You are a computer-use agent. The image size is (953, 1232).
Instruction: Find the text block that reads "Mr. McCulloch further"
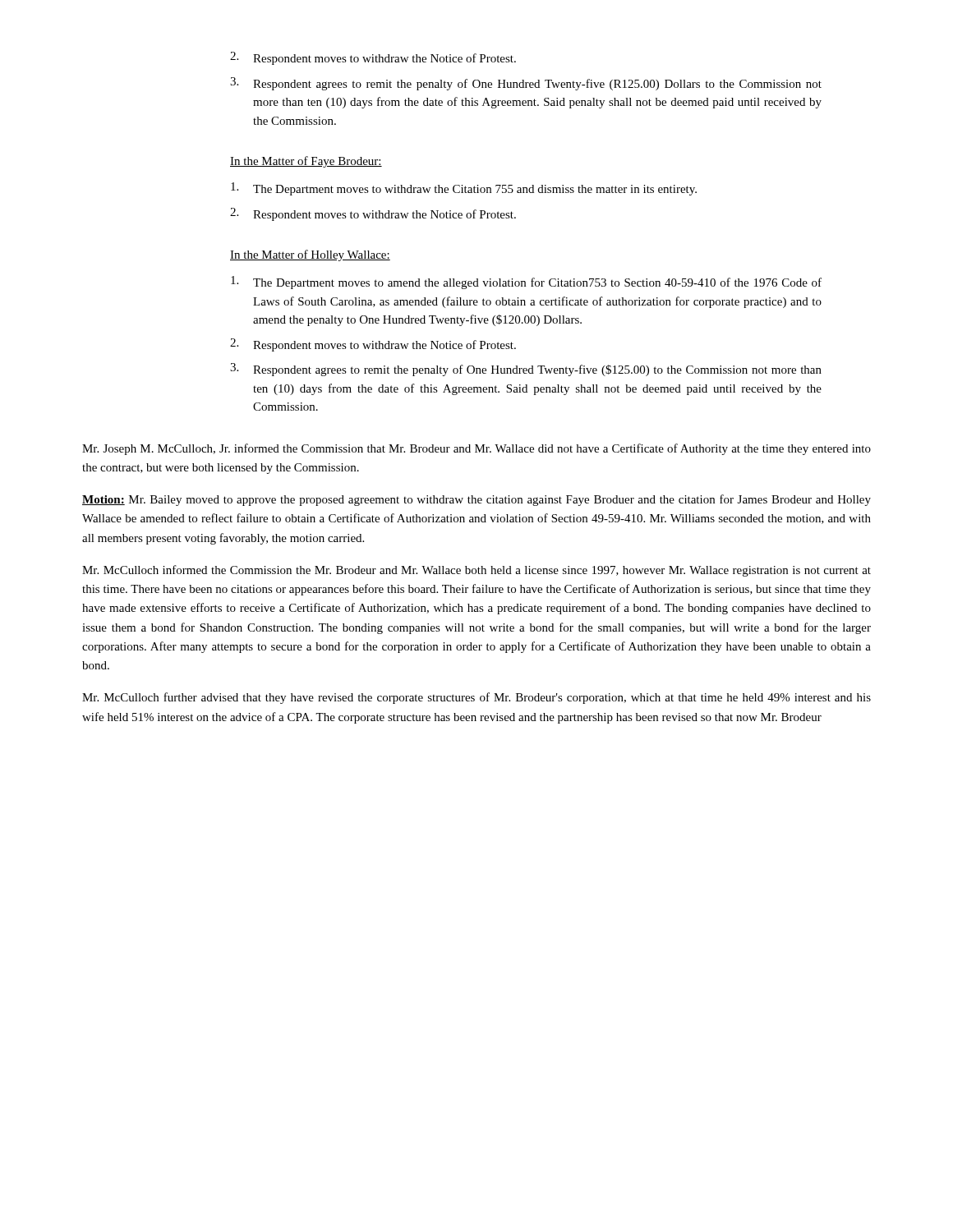pos(476,707)
